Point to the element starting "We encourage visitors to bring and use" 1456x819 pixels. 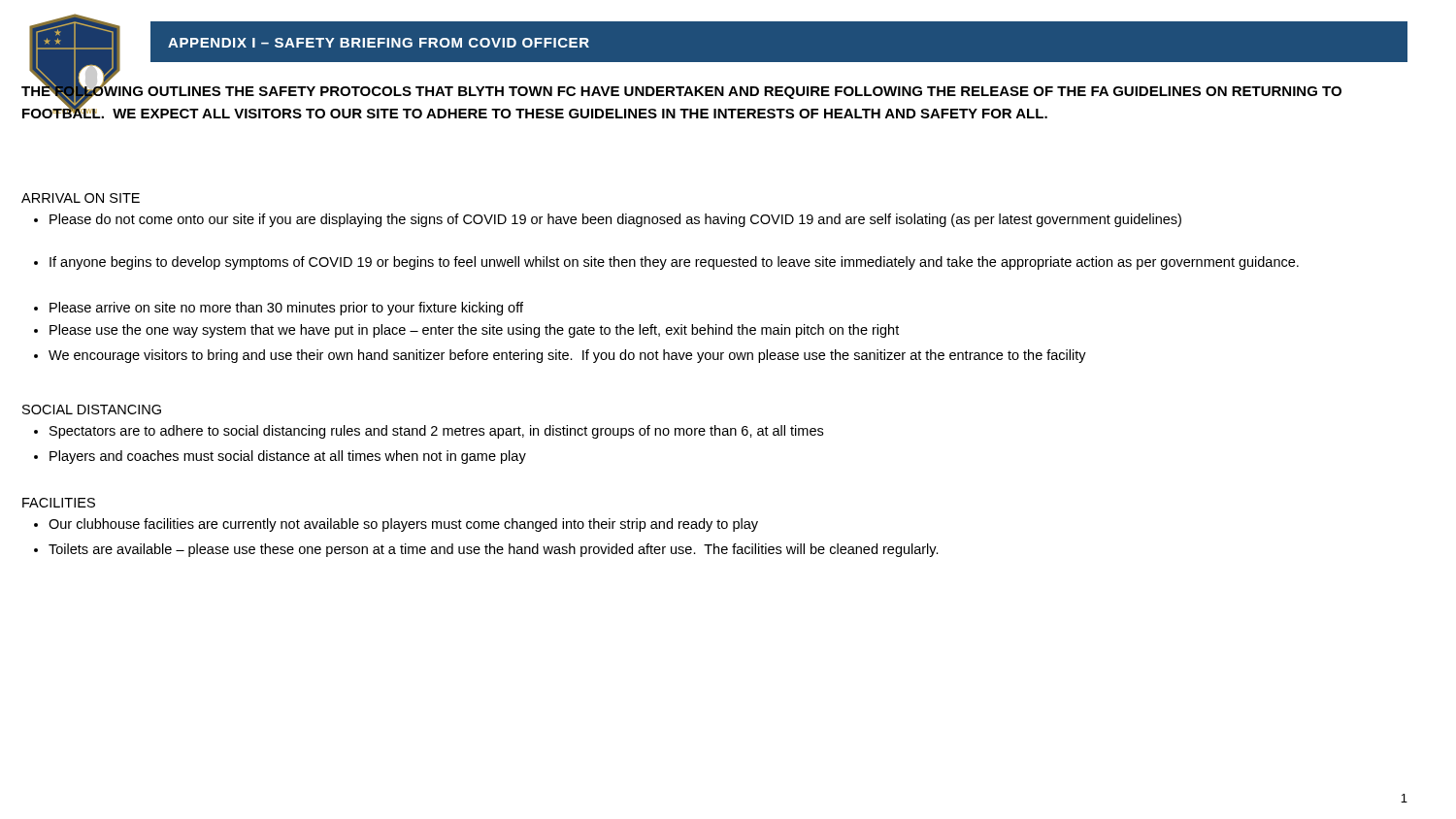(714, 356)
